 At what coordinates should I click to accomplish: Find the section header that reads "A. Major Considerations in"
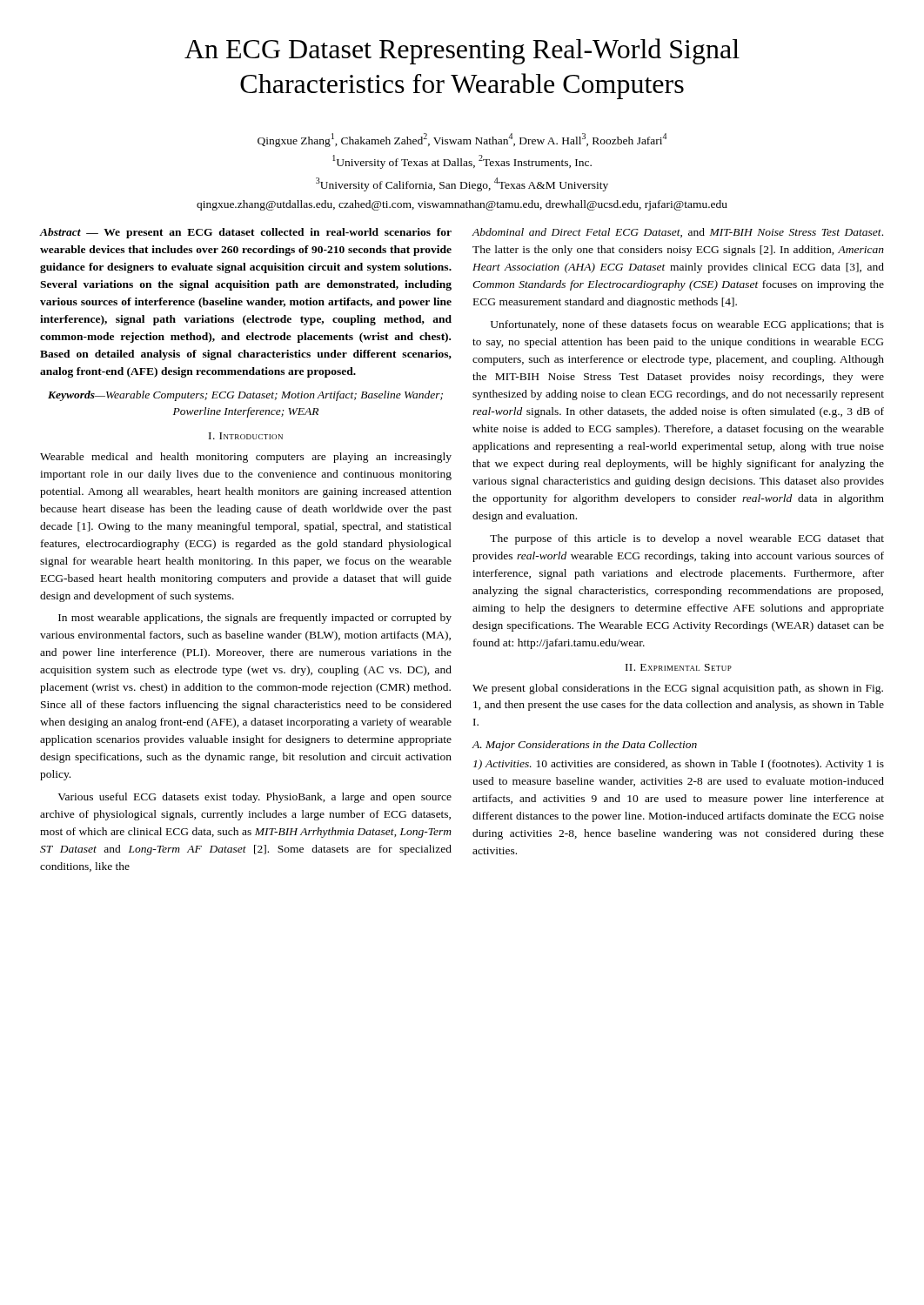pos(585,745)
